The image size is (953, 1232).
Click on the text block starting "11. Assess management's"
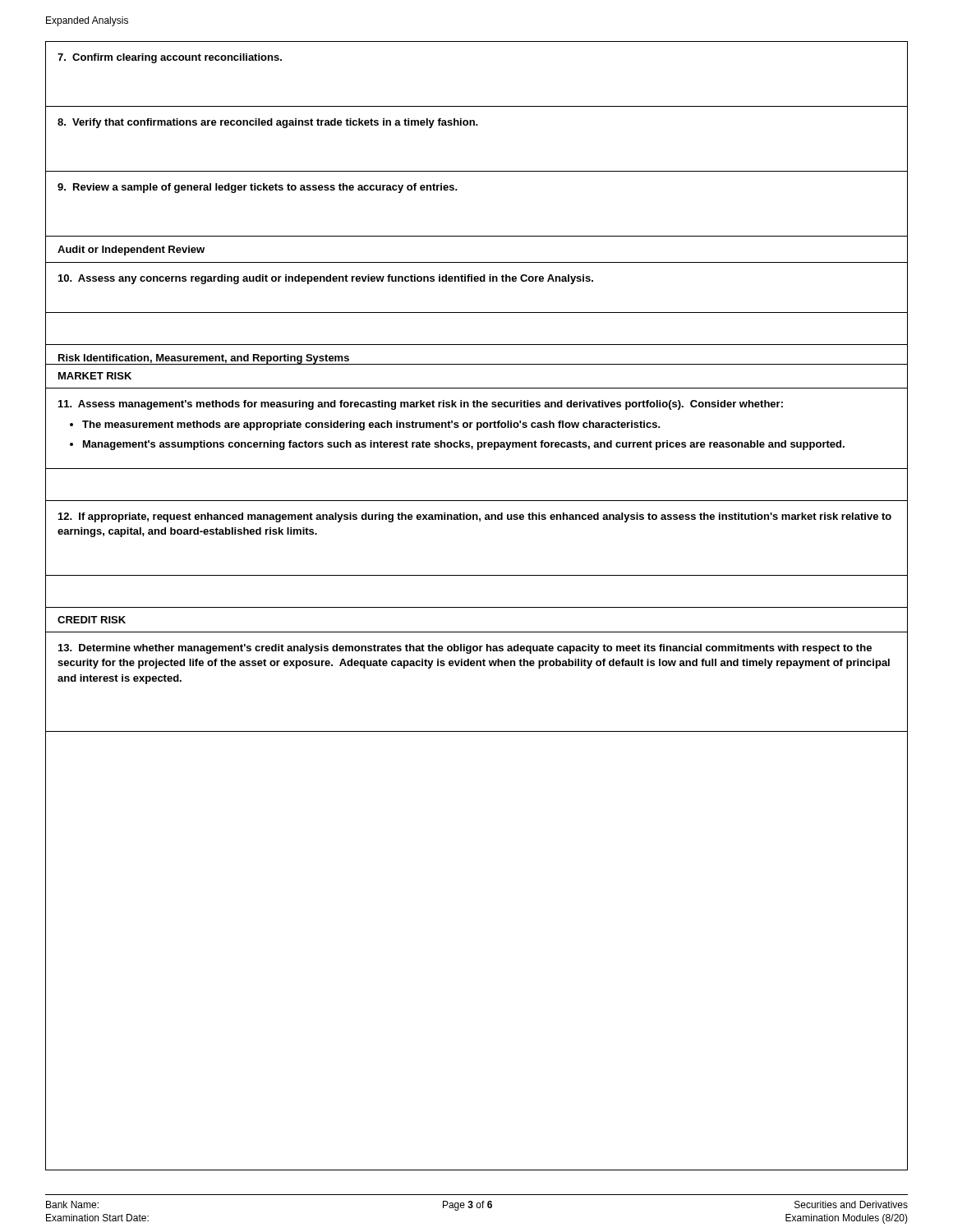476,424
